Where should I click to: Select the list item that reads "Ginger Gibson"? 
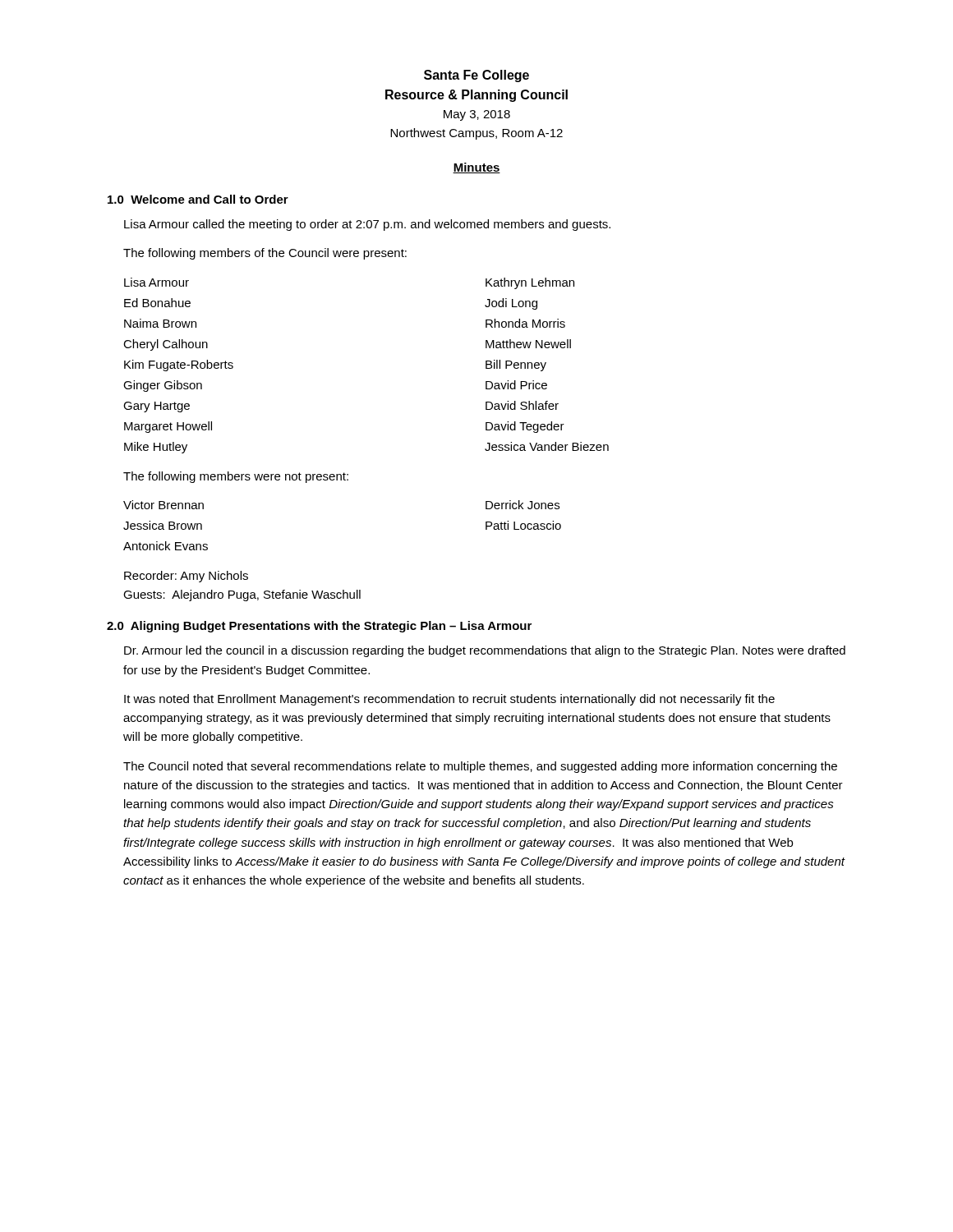163,384
